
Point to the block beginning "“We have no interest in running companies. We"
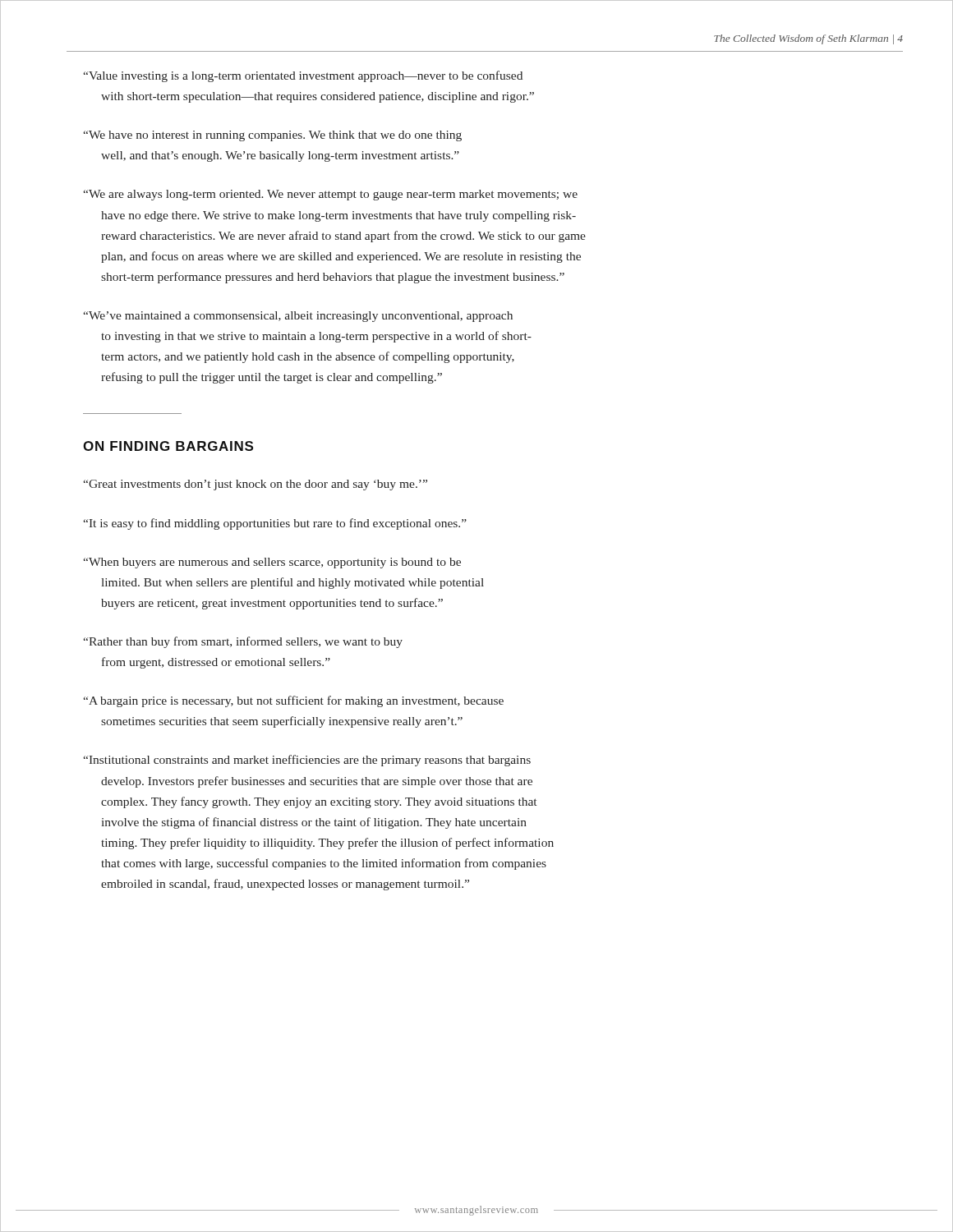click(x=272, y=136)
